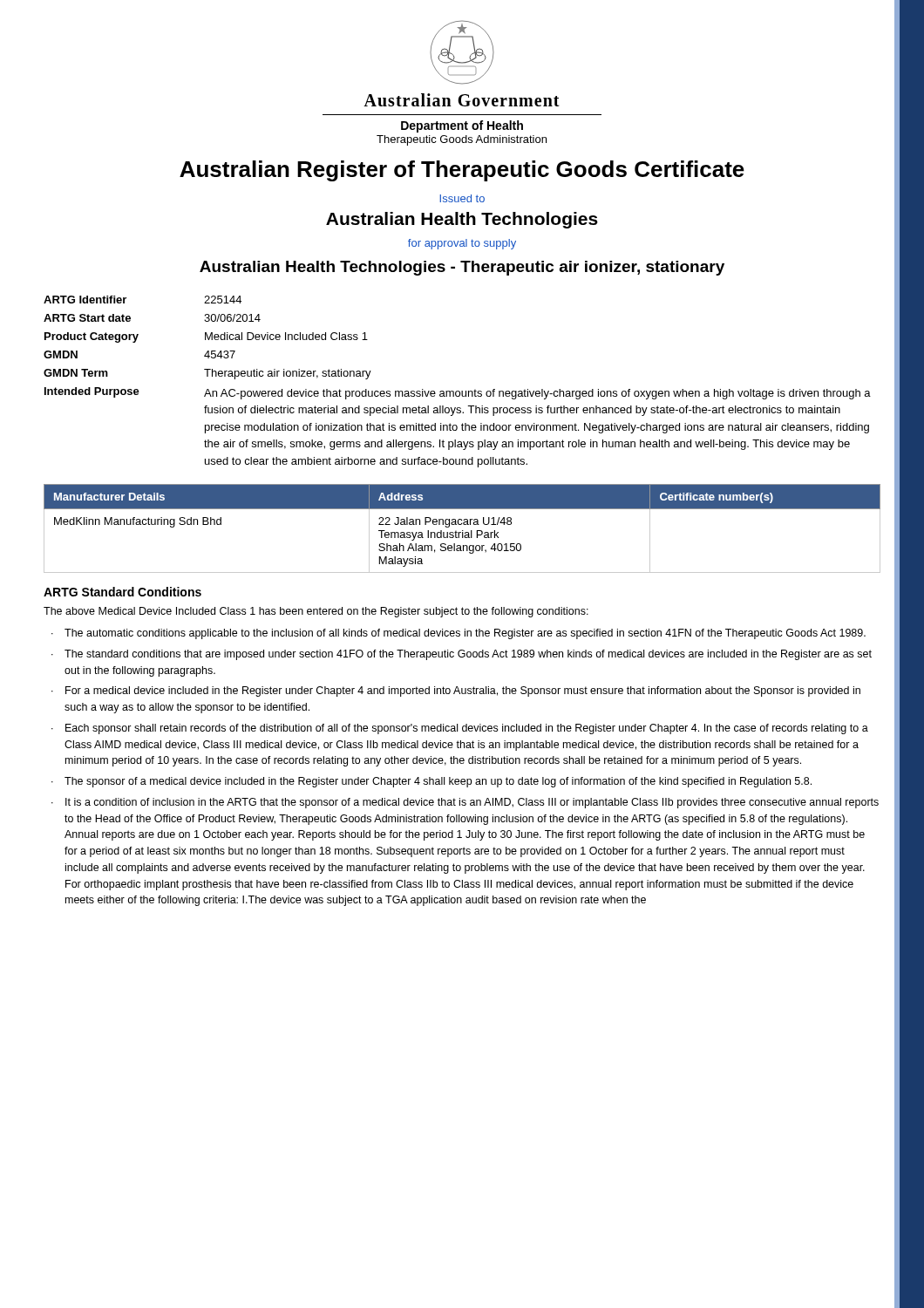Click on the title with the text "Australian Government"
The width and height of the screenshot is (924, 1308).
coord(462,100)
